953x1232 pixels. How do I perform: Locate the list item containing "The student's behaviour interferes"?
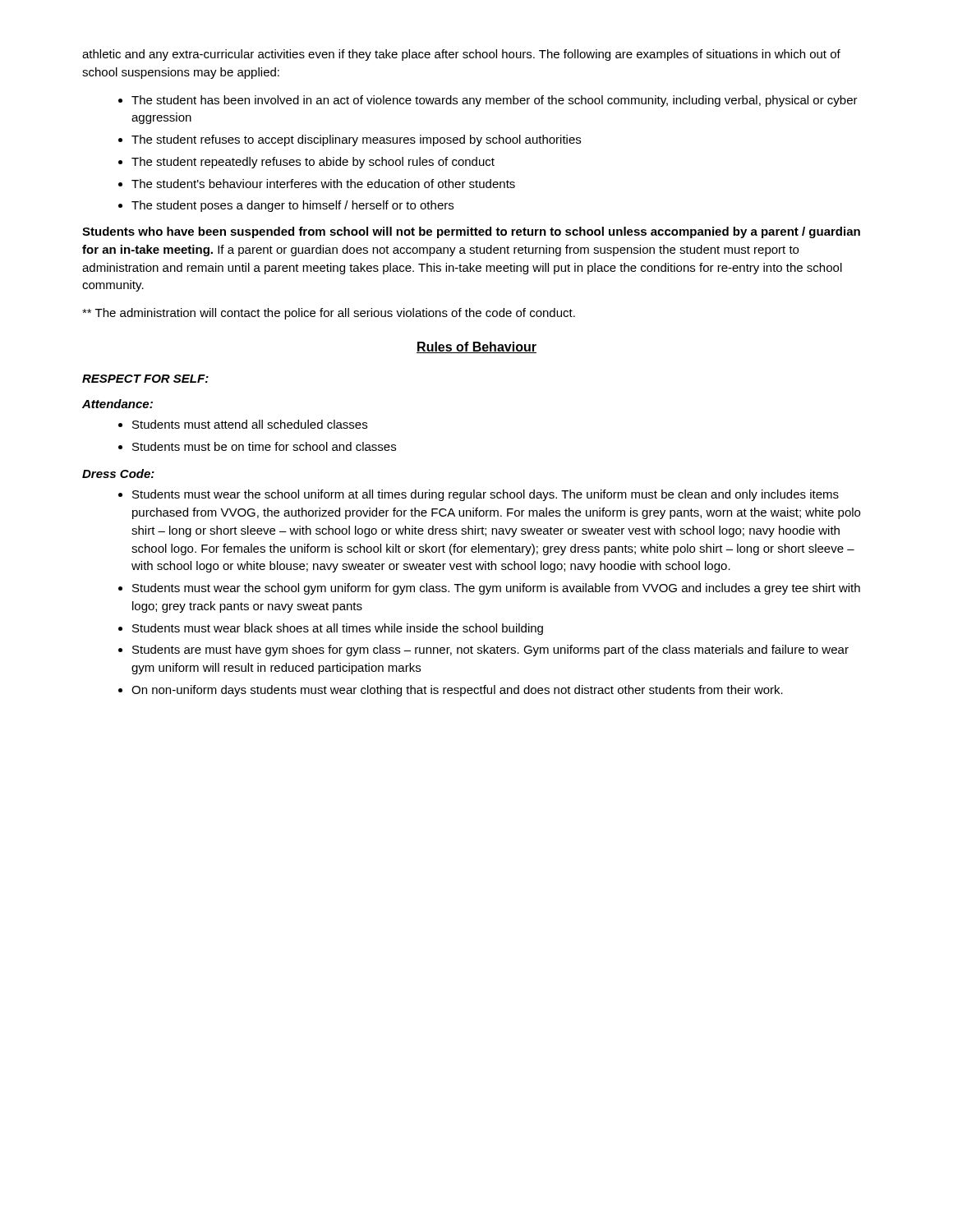501,184
